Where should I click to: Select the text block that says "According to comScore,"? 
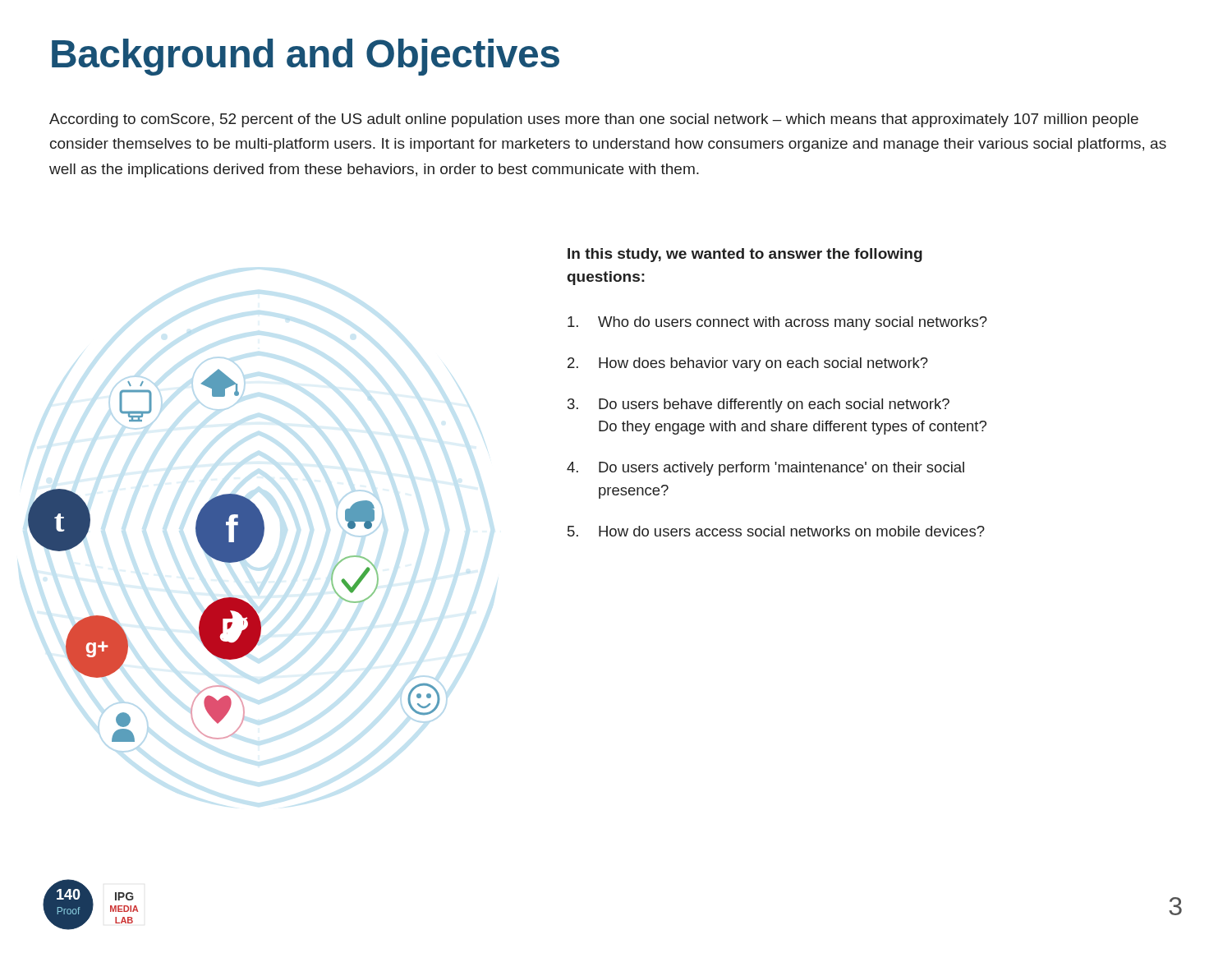(608, 144)
